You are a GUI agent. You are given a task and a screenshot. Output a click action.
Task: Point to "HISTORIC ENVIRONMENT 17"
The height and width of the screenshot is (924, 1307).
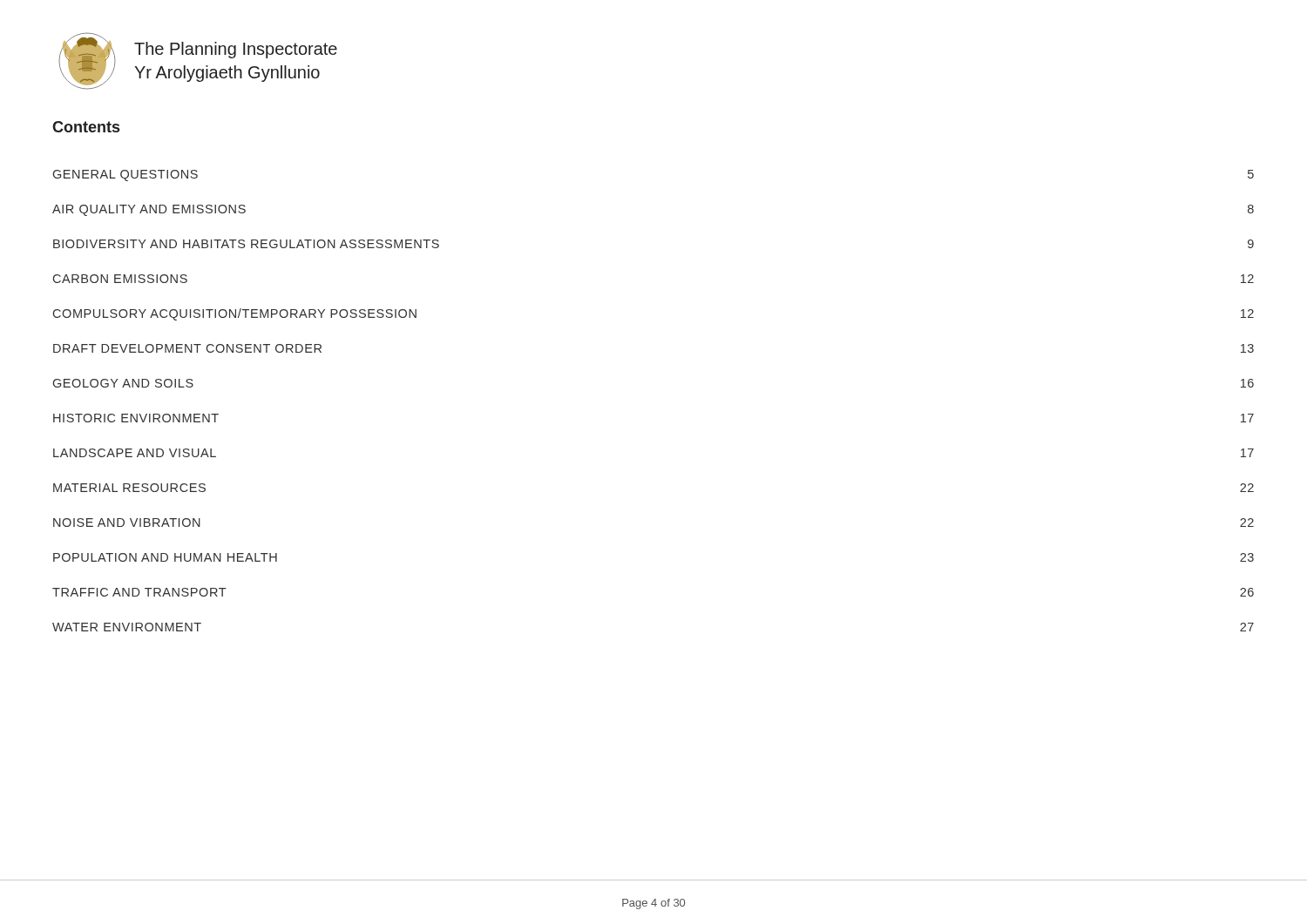click(134, 418)
